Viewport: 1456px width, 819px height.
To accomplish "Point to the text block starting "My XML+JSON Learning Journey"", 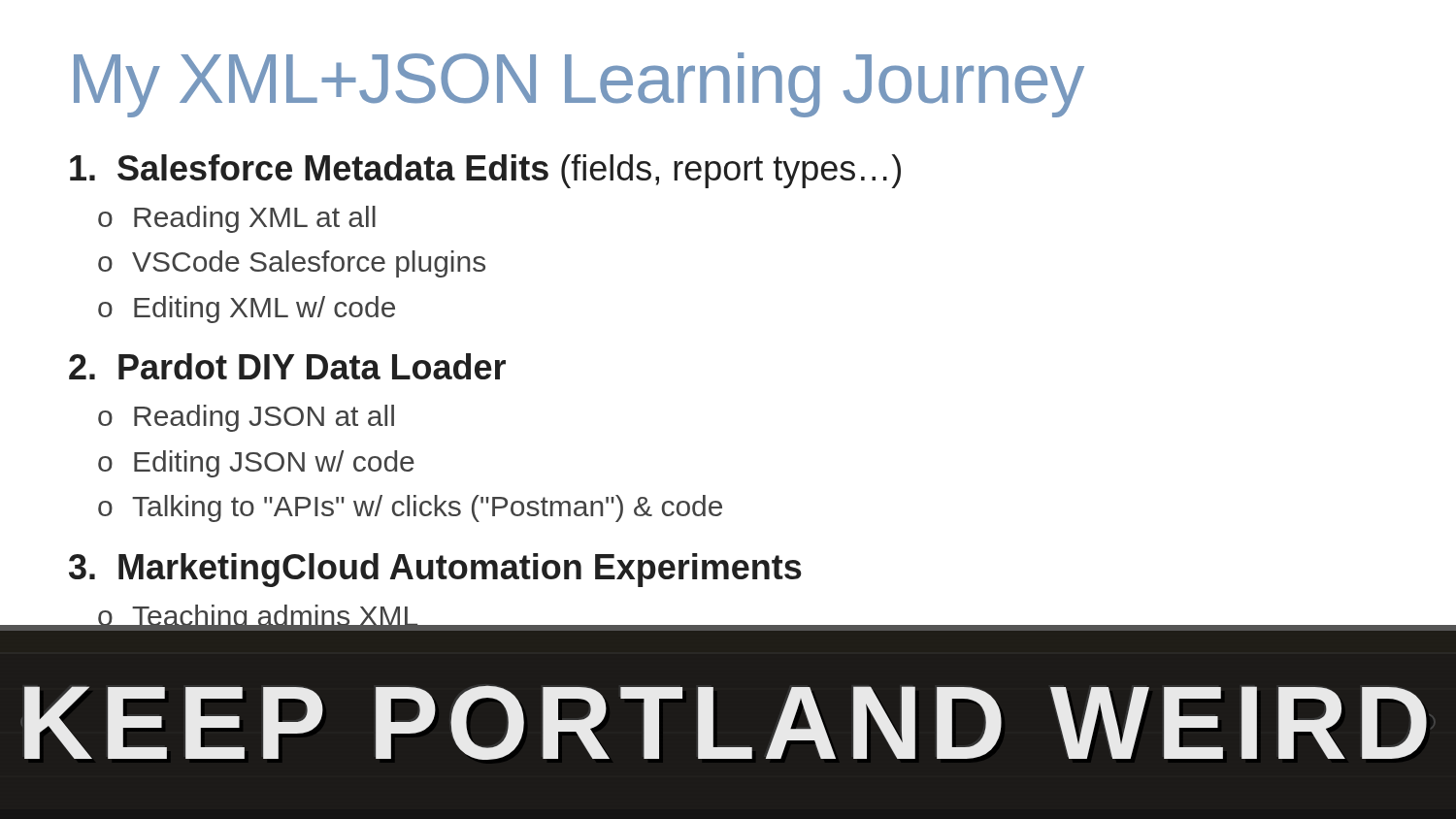I will 728,79.
